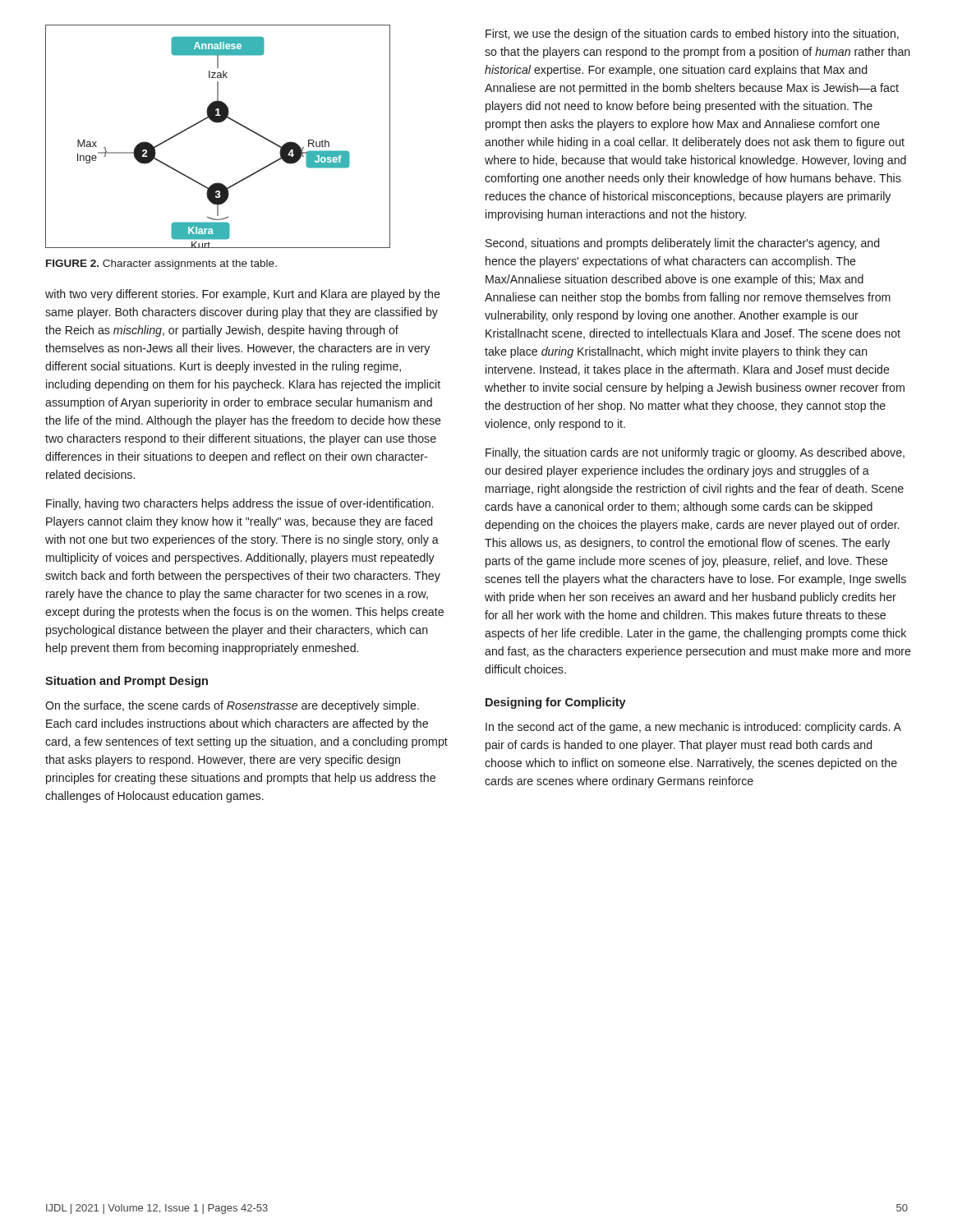
Task: Locate the text starting "Second, situations and prompts deliberately limit the"
Action: [x=698, y=333]
